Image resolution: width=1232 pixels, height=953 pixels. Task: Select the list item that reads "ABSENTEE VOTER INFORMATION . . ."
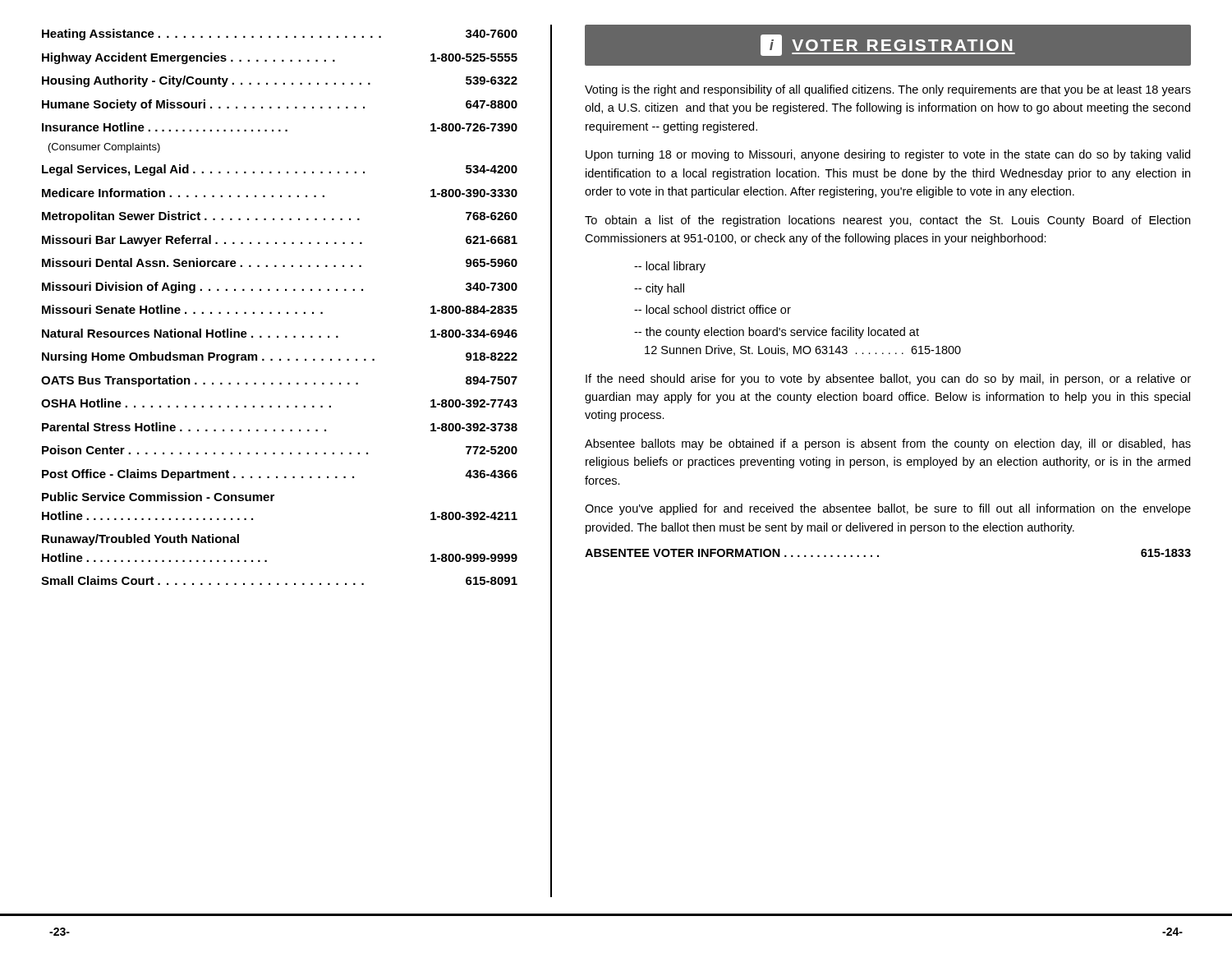pos(888,553)
